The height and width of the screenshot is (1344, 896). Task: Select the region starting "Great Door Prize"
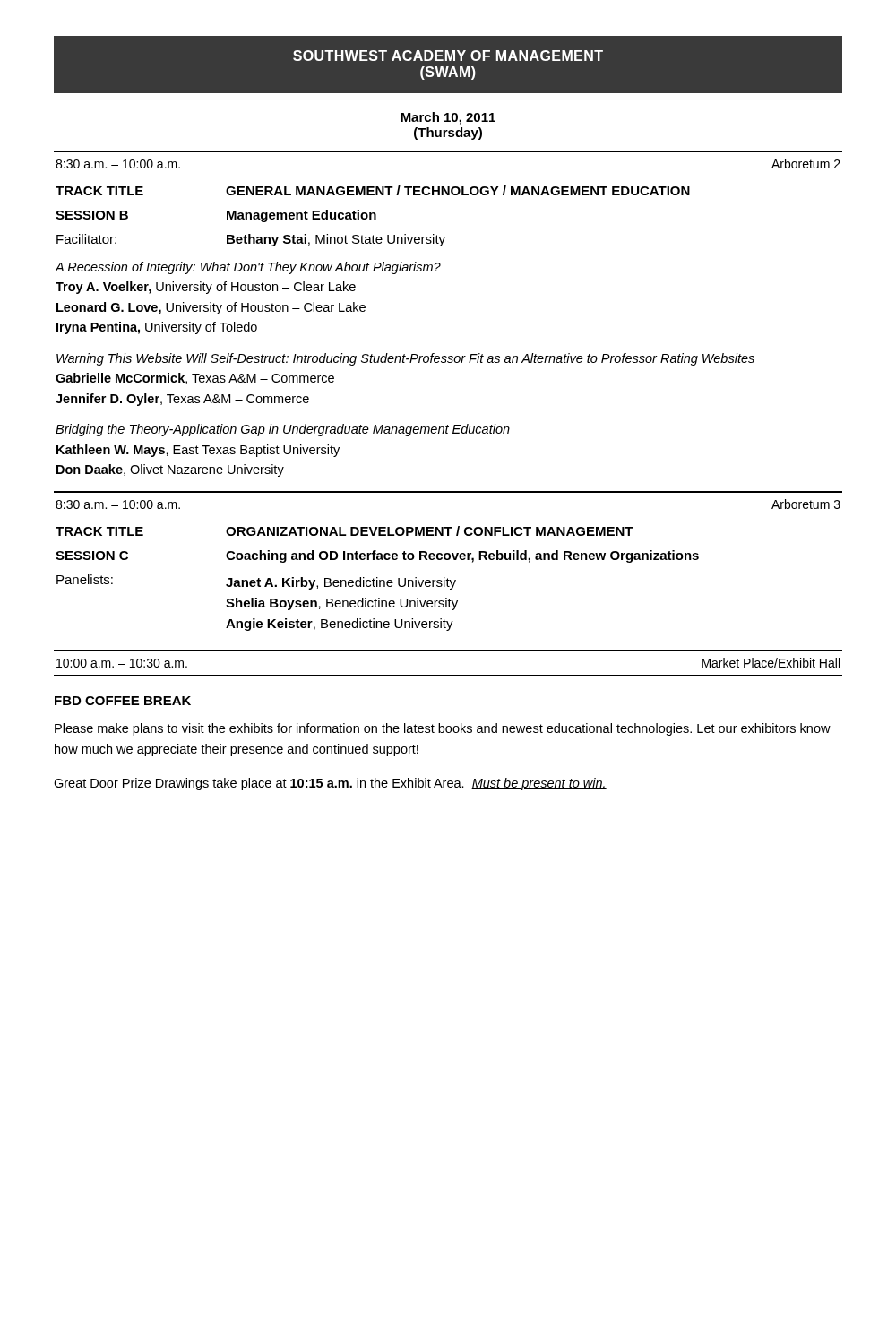(x=330, y=783)
